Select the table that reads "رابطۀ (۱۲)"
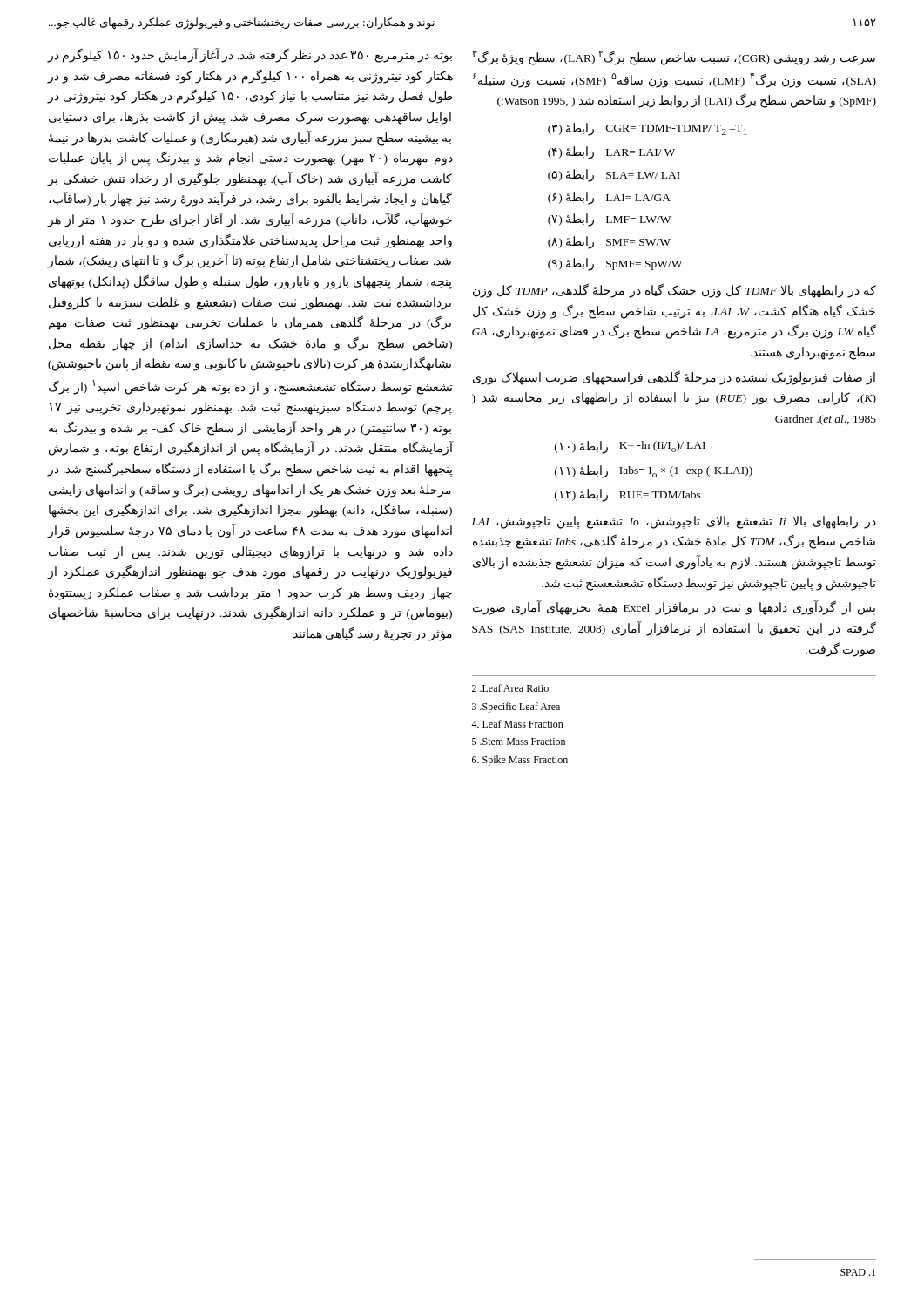924x1307 pixels. click(683, 470)
